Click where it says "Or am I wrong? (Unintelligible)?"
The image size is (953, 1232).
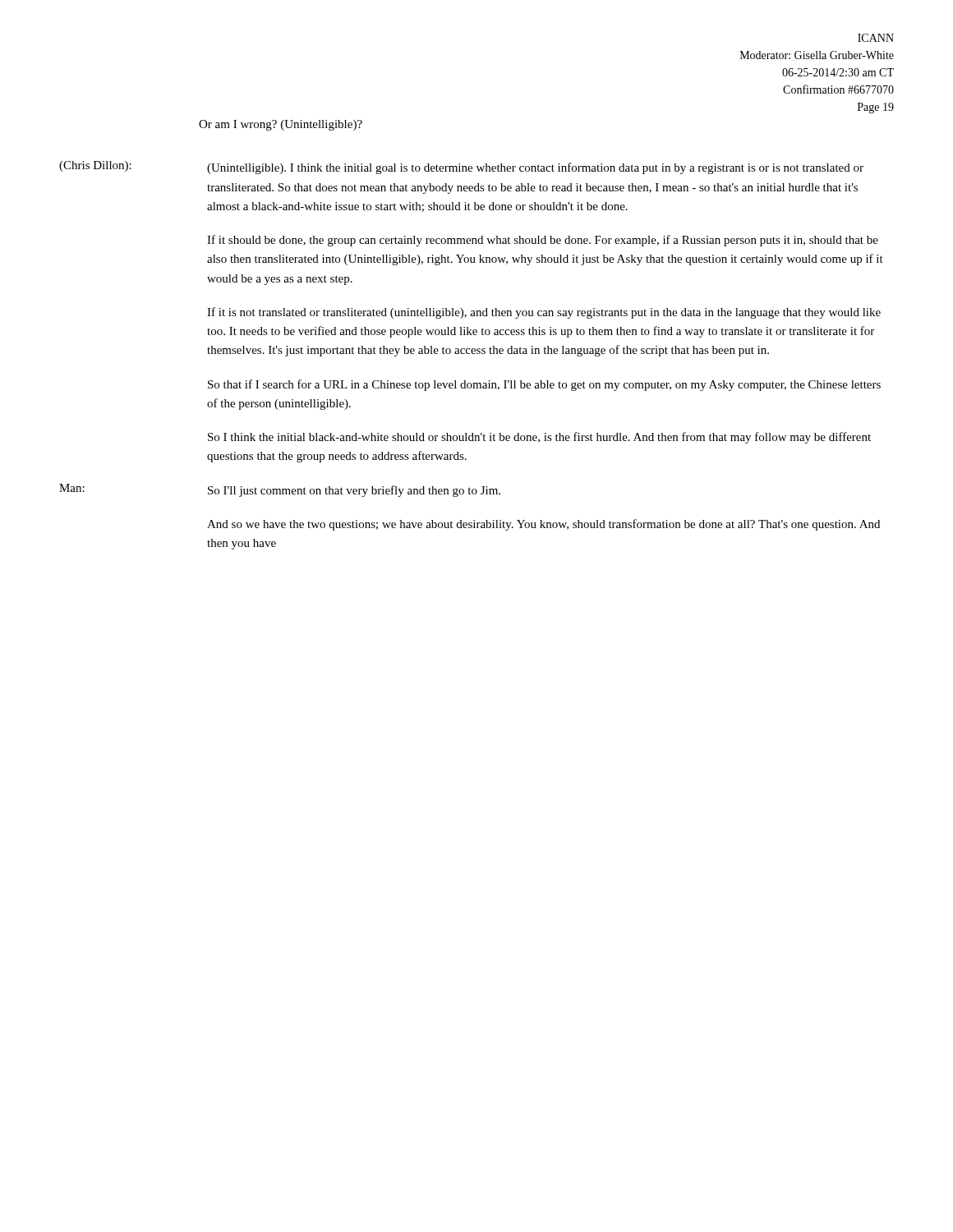coord(281,124)
